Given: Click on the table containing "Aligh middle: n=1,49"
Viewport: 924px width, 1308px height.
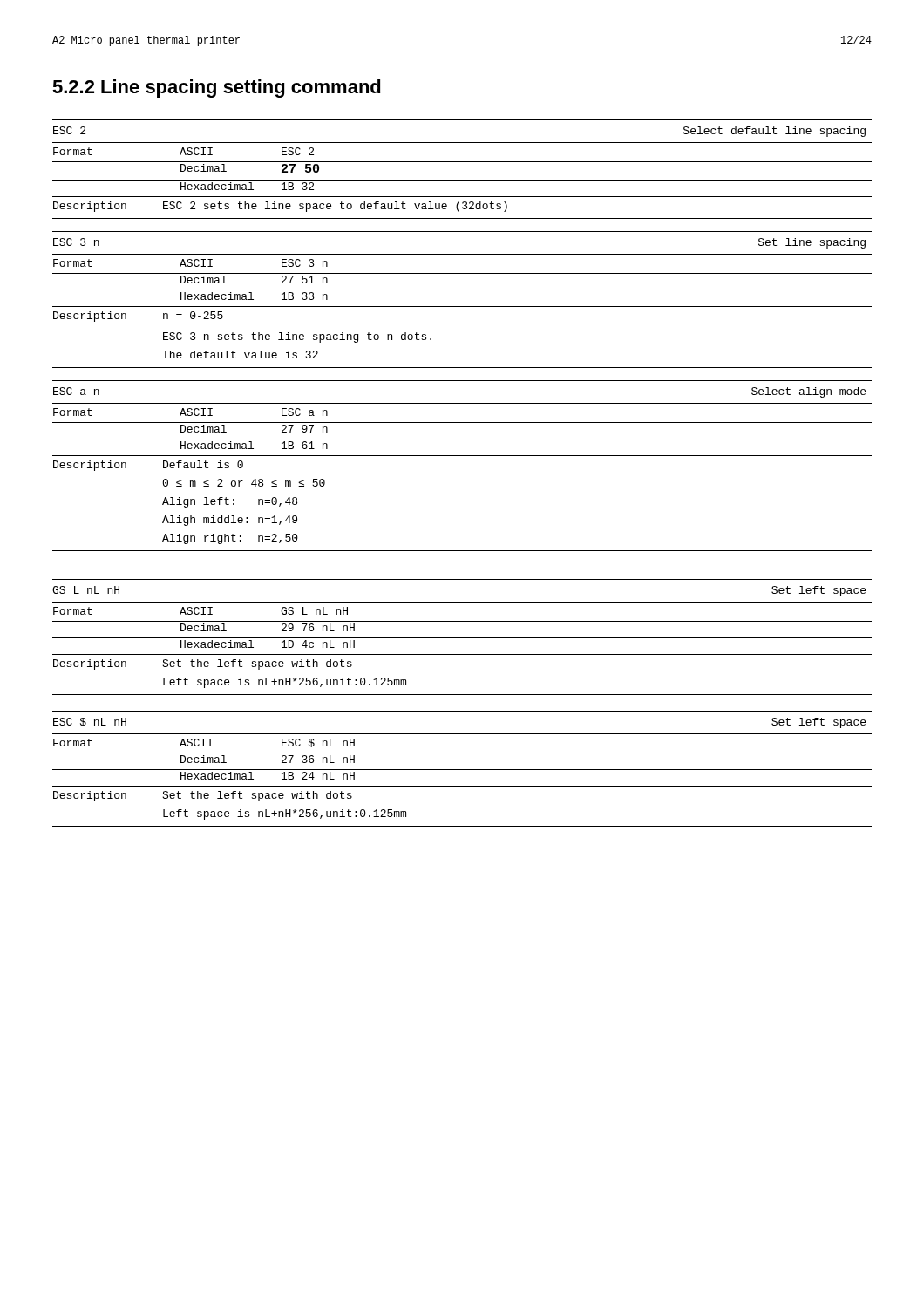Looking at the screenshot, I should pyautogui.click(x=462, y=466).
